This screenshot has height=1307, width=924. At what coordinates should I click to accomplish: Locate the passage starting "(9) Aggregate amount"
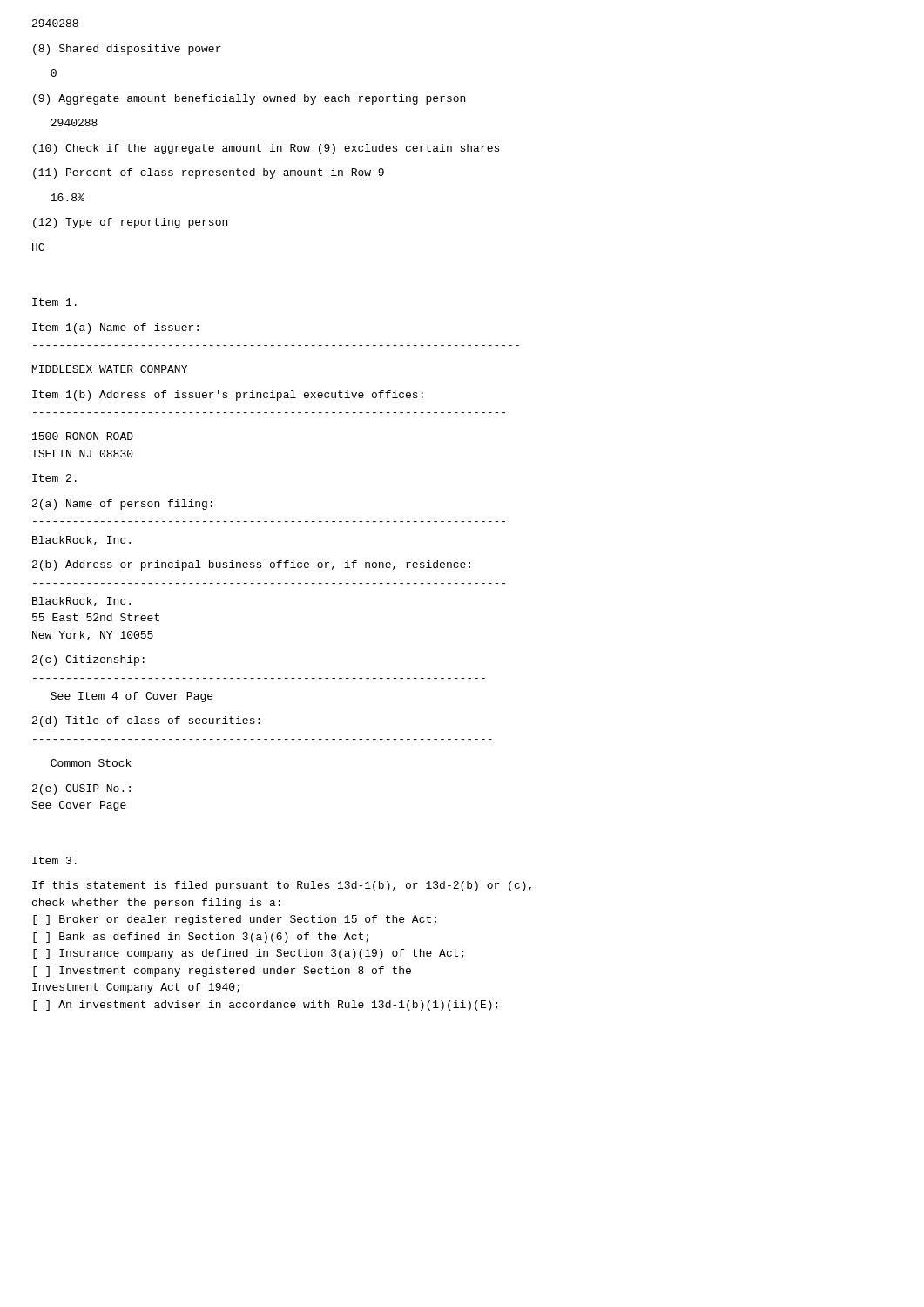coord(249,98)
